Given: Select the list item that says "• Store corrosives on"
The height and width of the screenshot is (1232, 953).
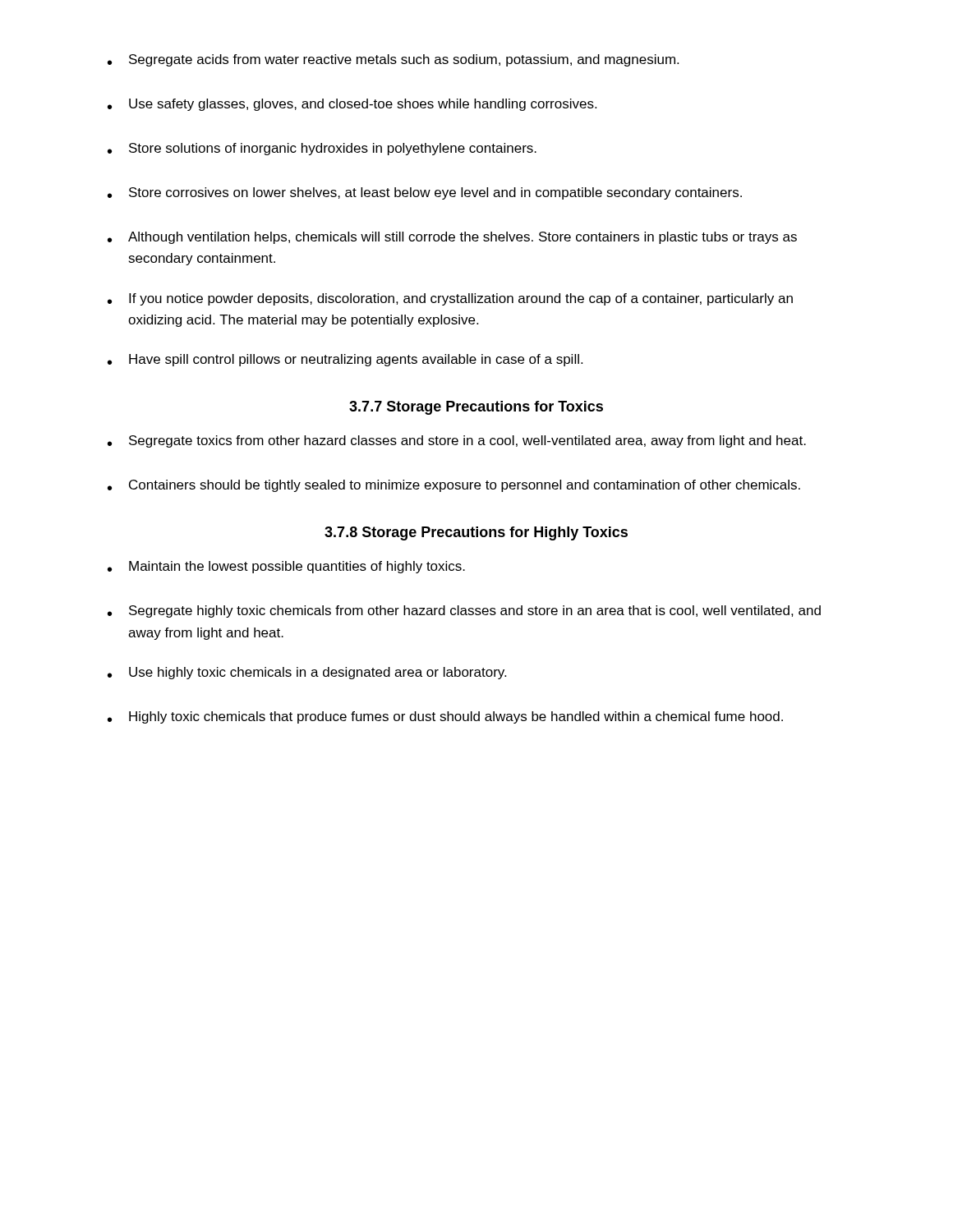Looking at the screenshot, I should click(x=476, y=195).
